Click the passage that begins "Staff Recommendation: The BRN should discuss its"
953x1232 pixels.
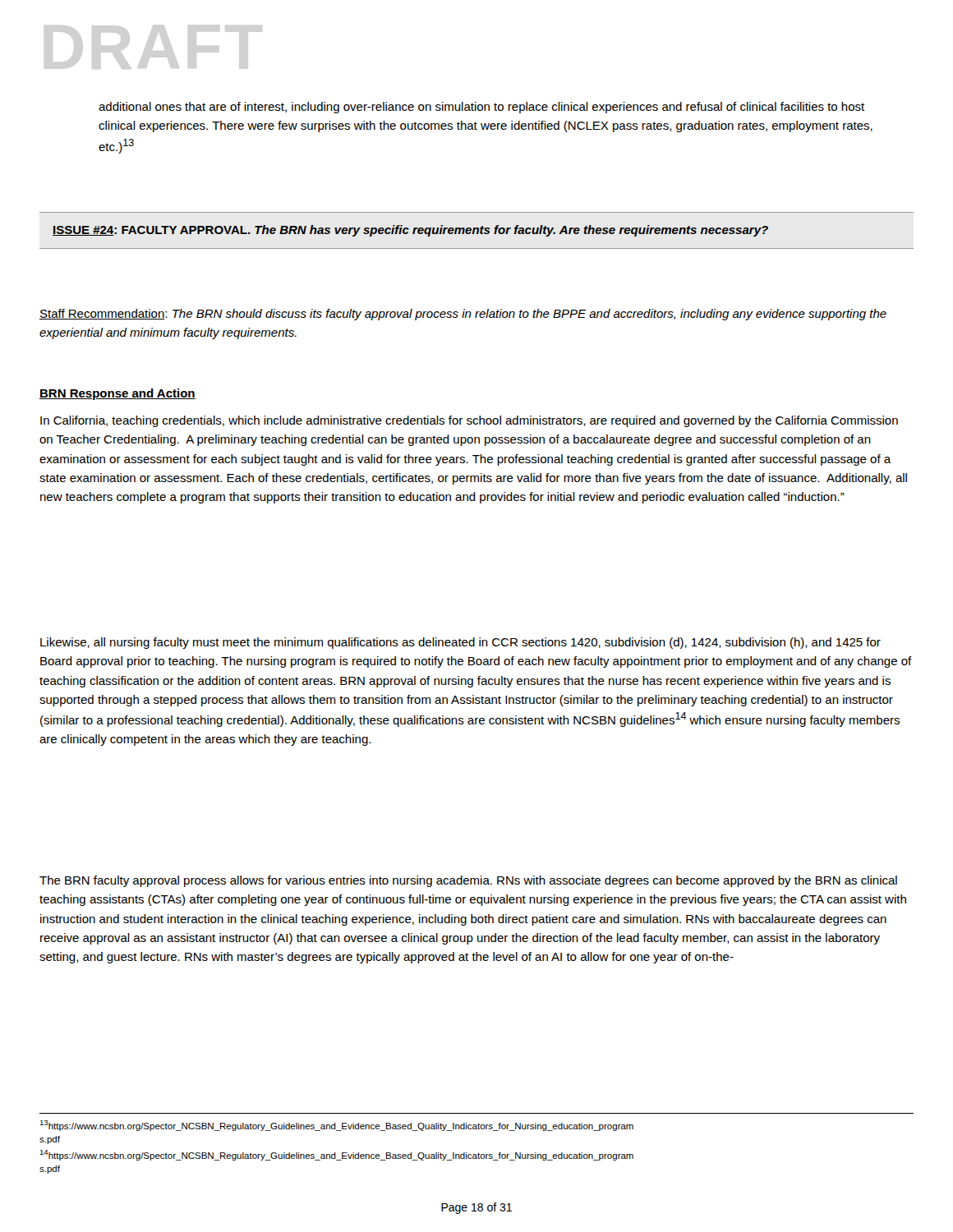(x=463, y=323)
